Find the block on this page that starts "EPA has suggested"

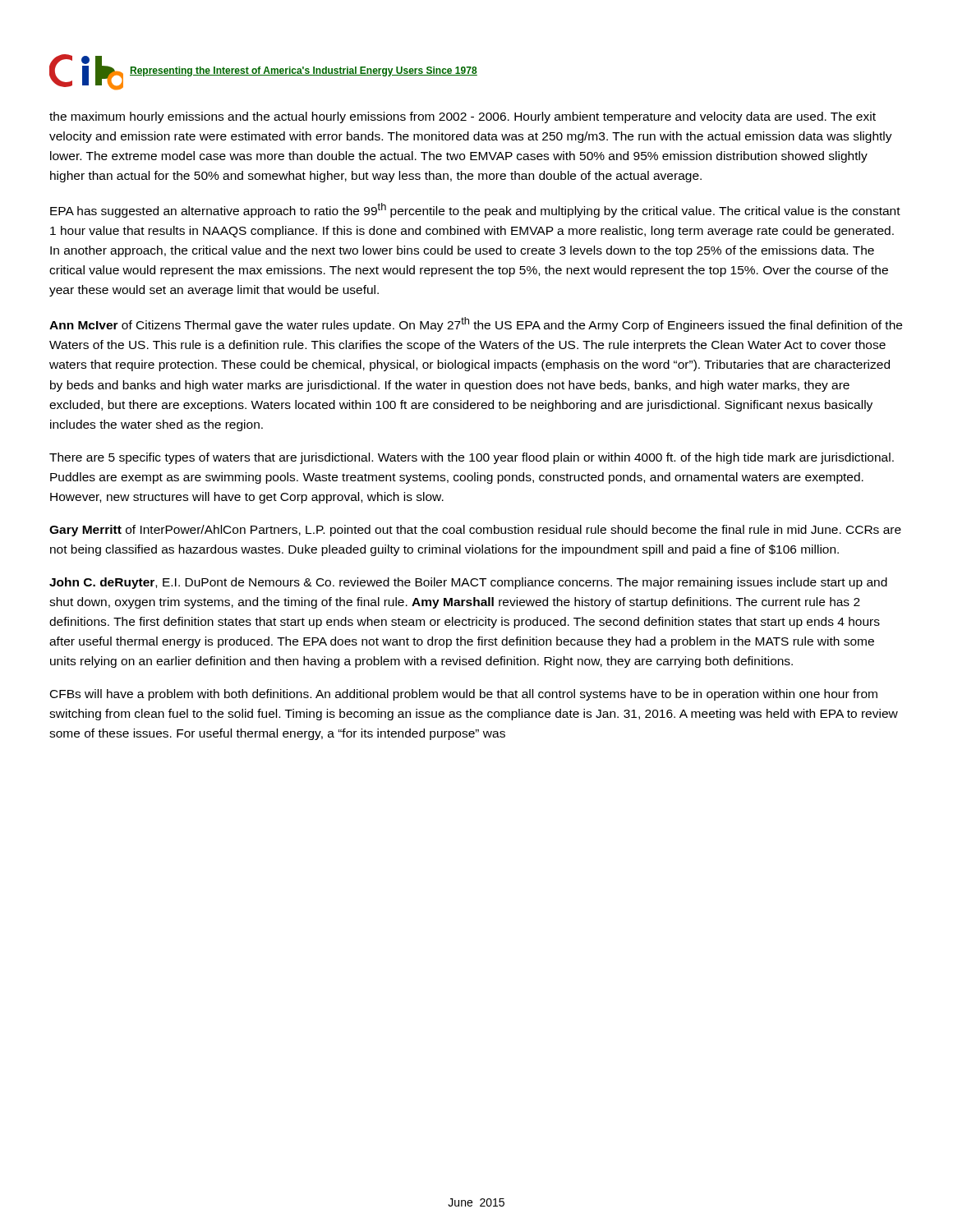(476, 249)
